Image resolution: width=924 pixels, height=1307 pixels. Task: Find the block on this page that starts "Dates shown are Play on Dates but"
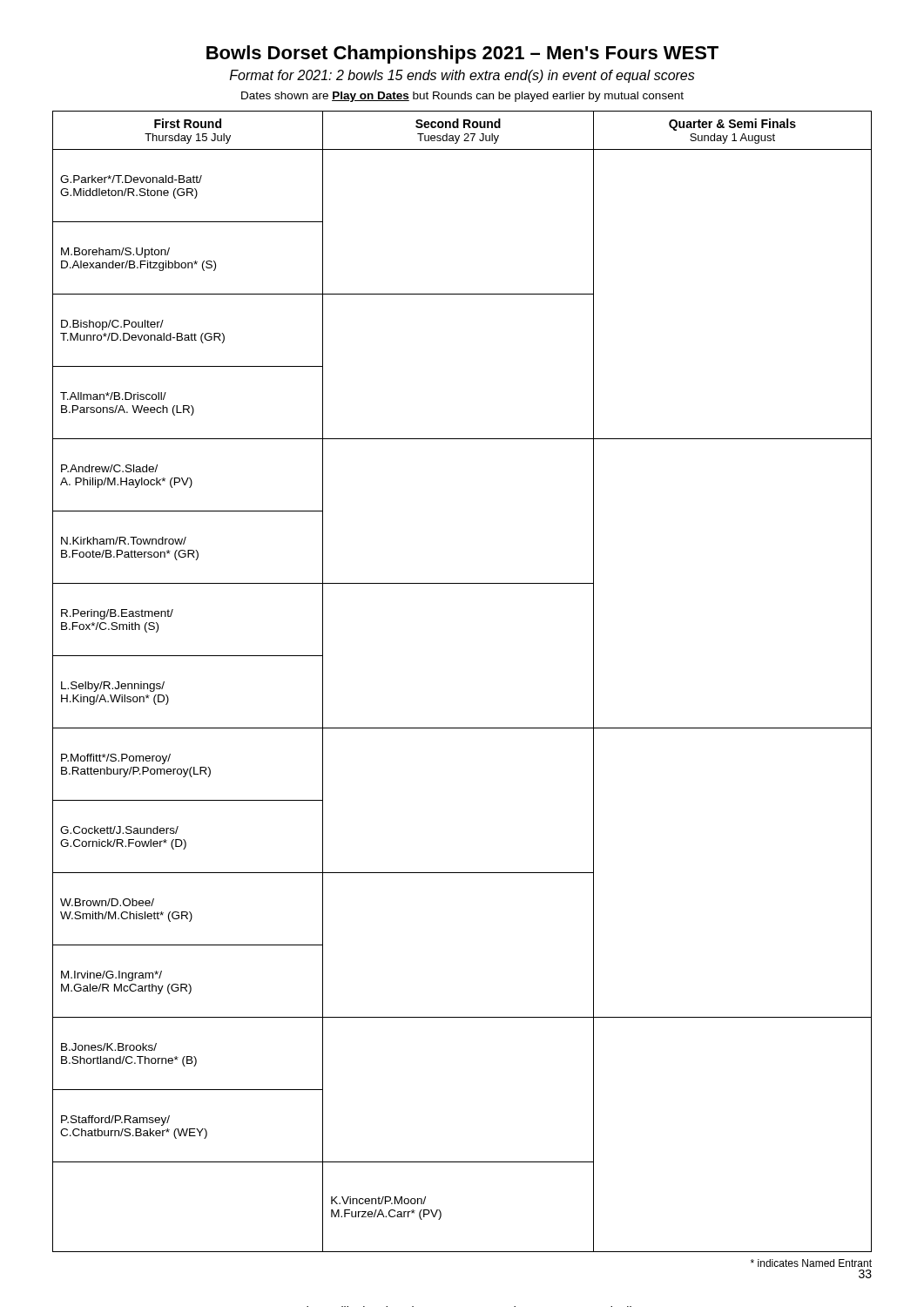tap(462, 95)
